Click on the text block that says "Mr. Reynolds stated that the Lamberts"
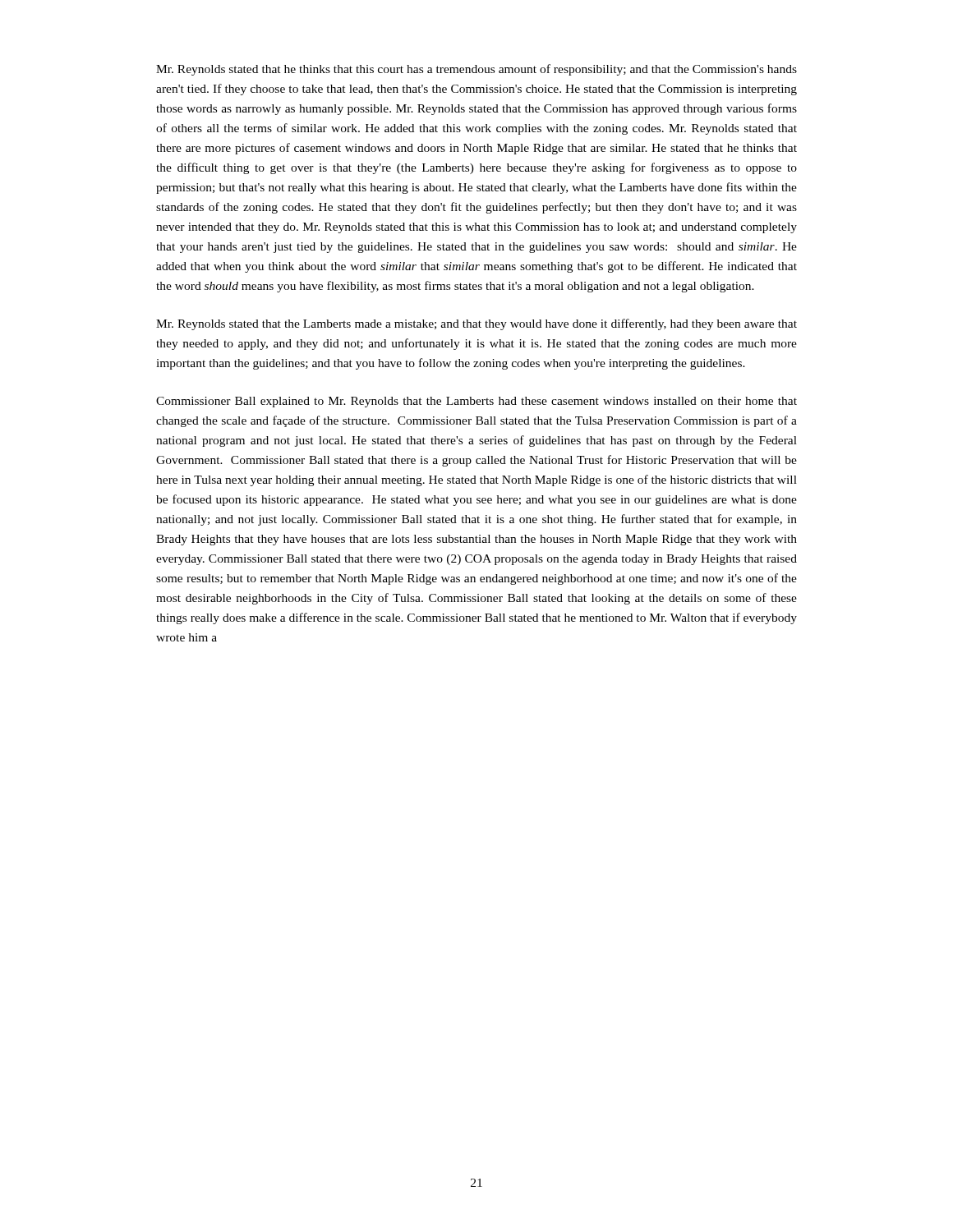Image resolution: width=953 pixels, height=1232 pixels. pos(476,343)
